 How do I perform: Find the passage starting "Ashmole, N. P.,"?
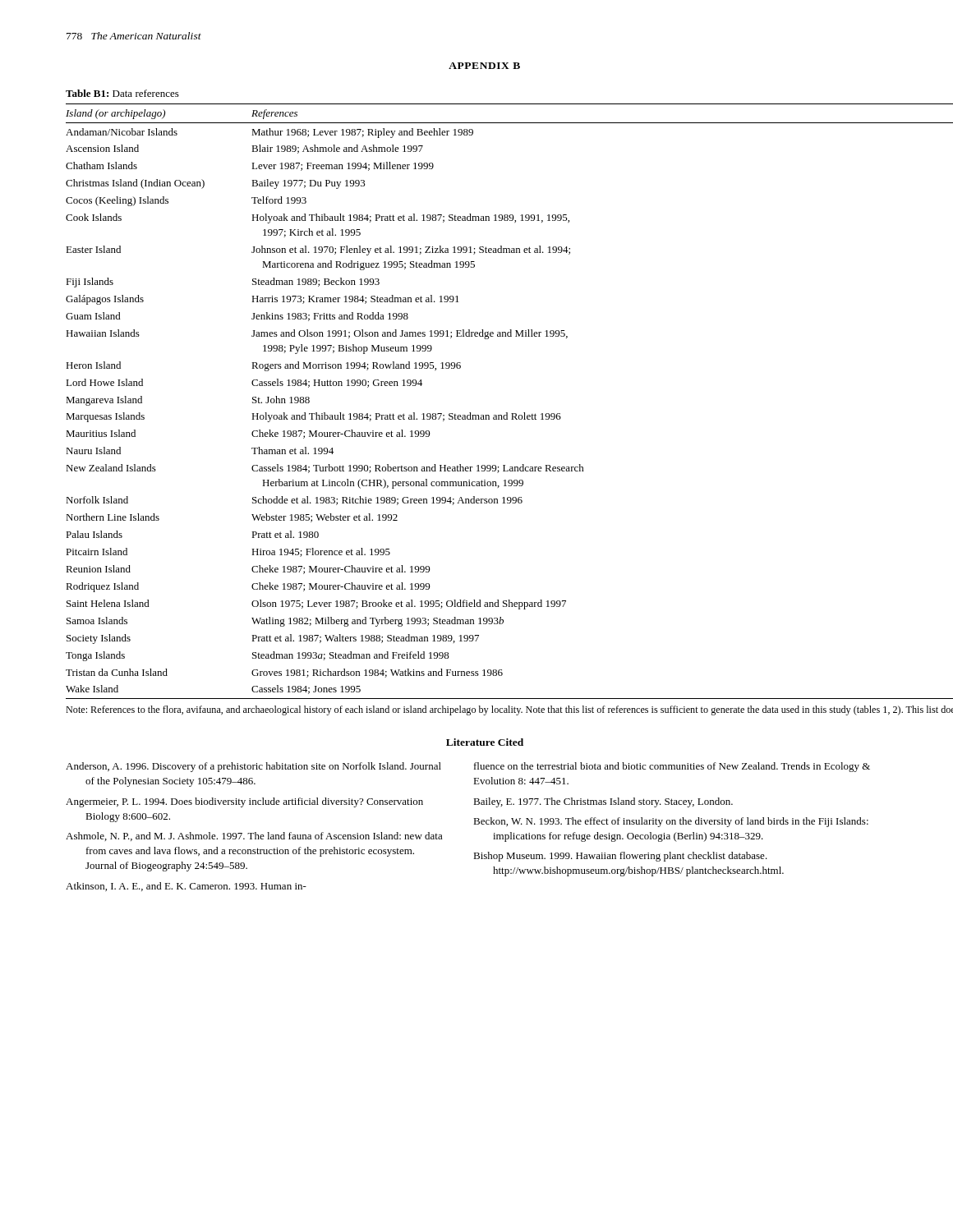point(254,851)
